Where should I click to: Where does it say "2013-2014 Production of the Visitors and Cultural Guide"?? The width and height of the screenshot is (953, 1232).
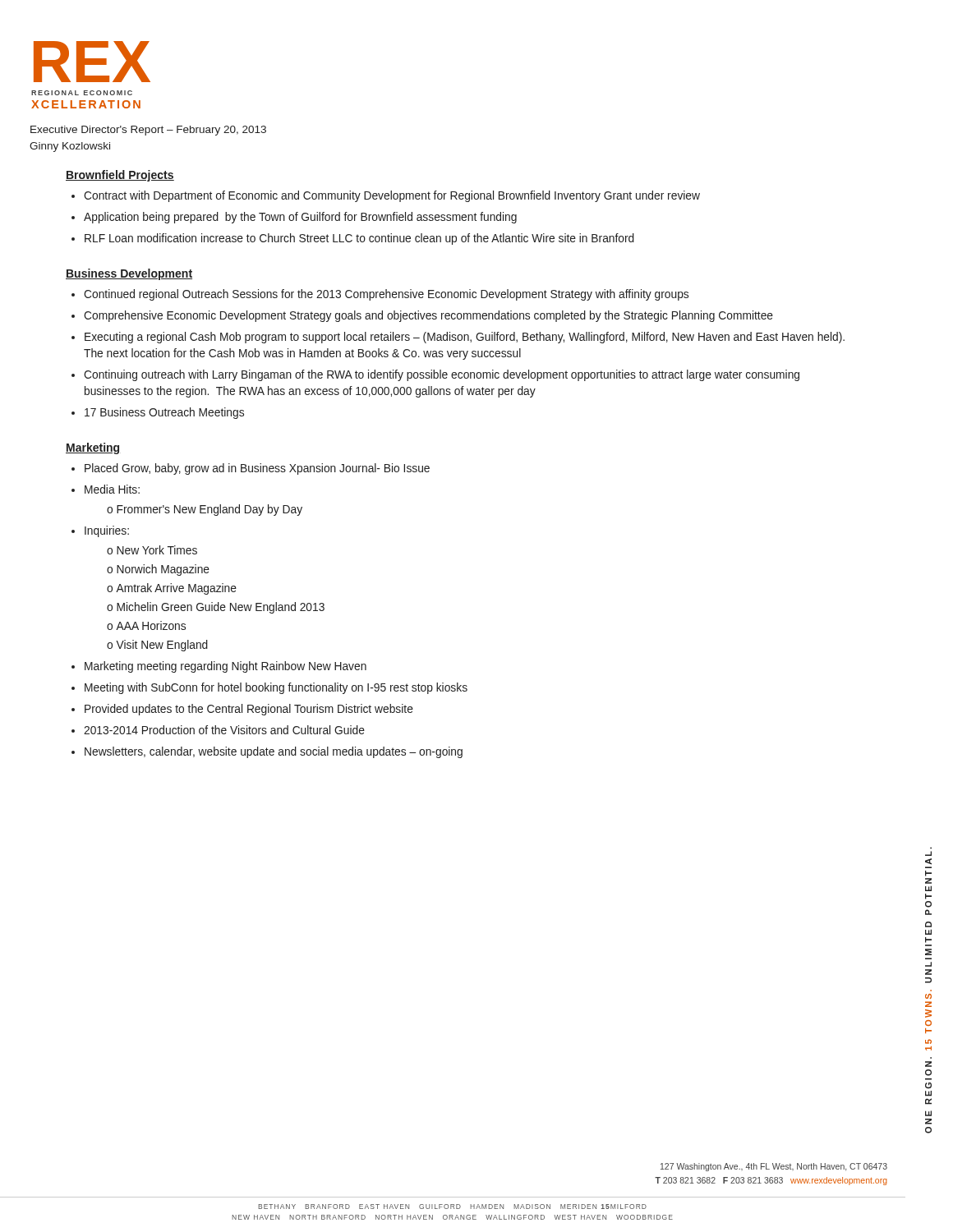pyautogui.click(x=224, y=731)
